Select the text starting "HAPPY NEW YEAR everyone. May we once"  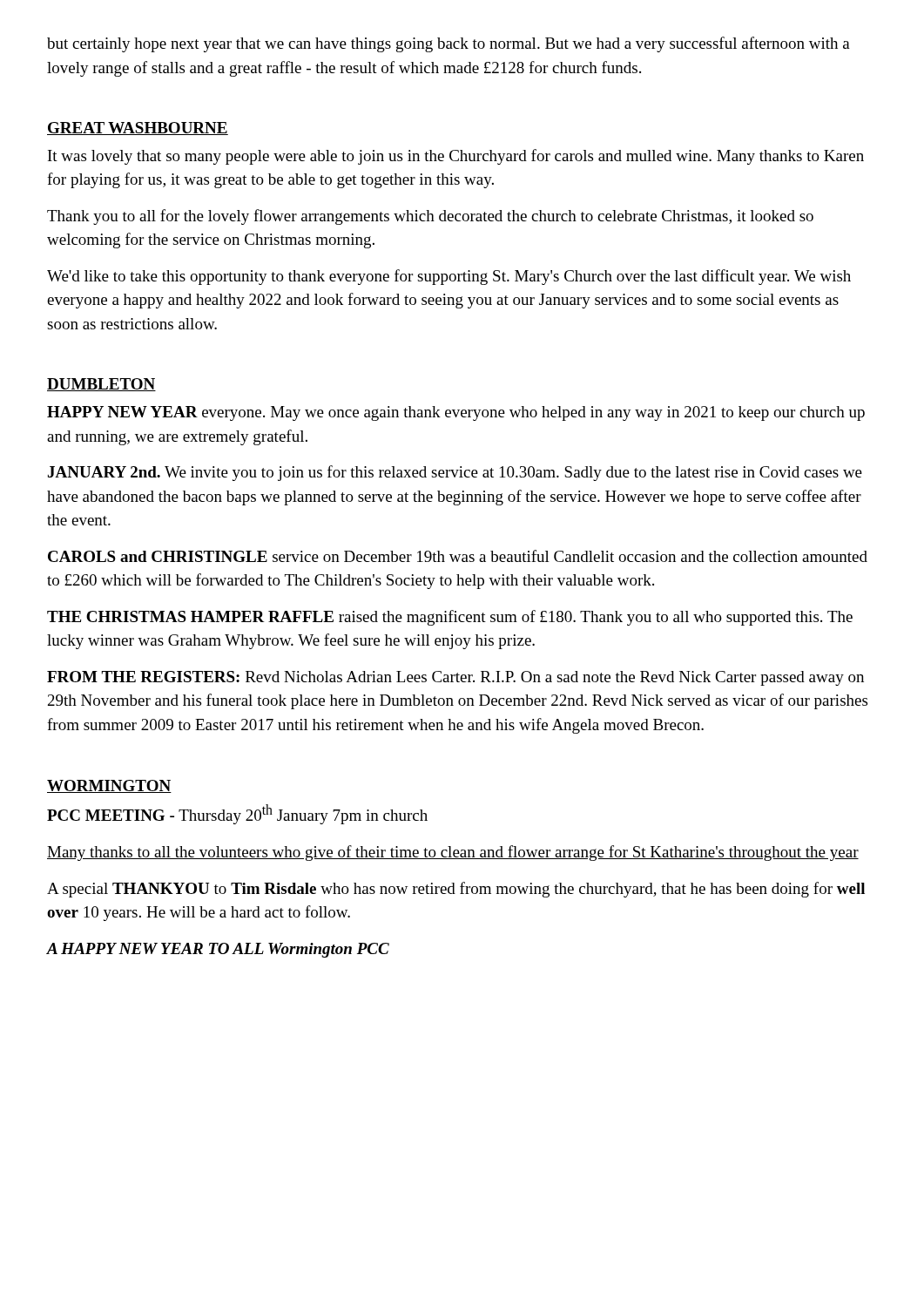tap(459, 424)
